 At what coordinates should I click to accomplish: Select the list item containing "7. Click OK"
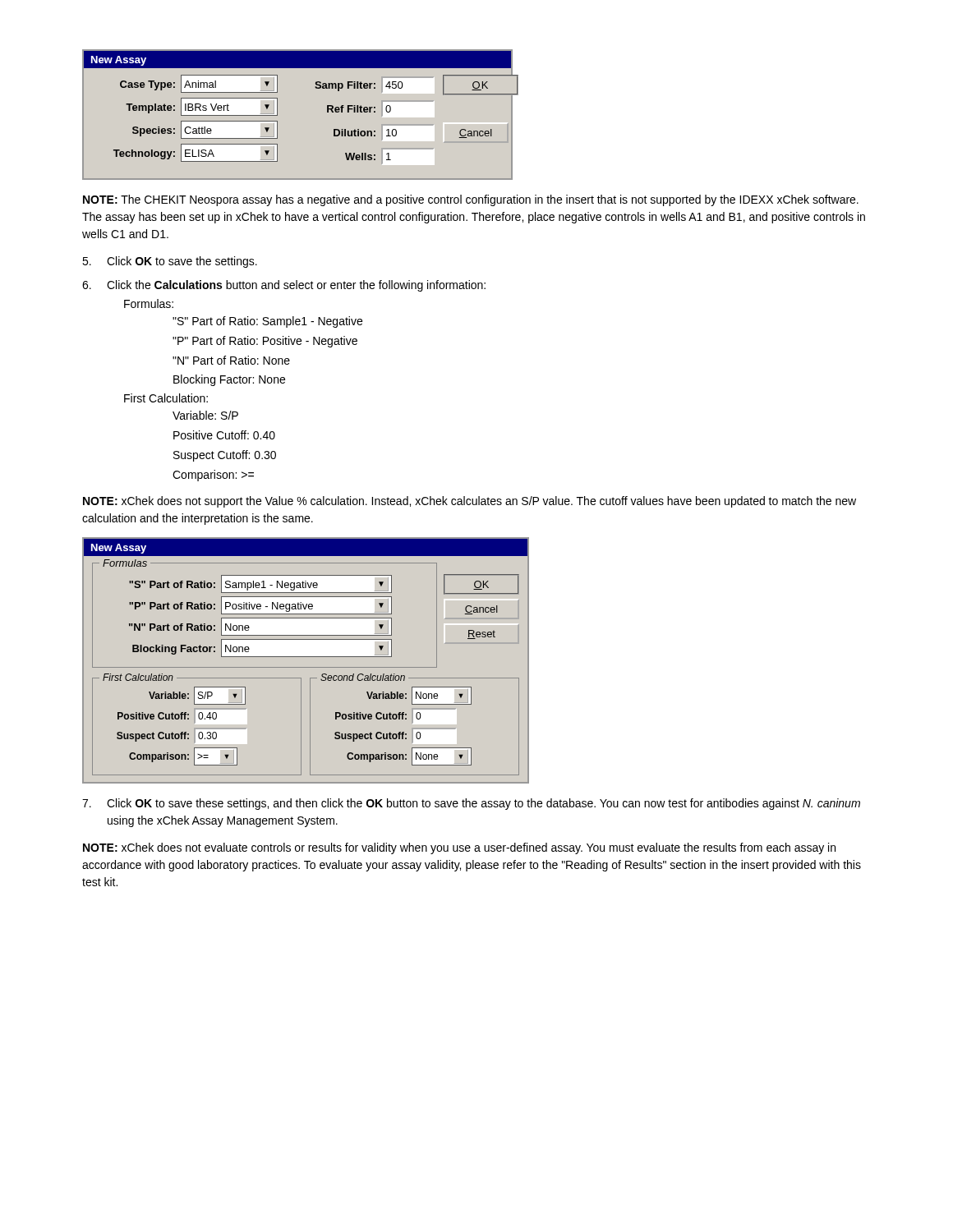click(476, 813)
